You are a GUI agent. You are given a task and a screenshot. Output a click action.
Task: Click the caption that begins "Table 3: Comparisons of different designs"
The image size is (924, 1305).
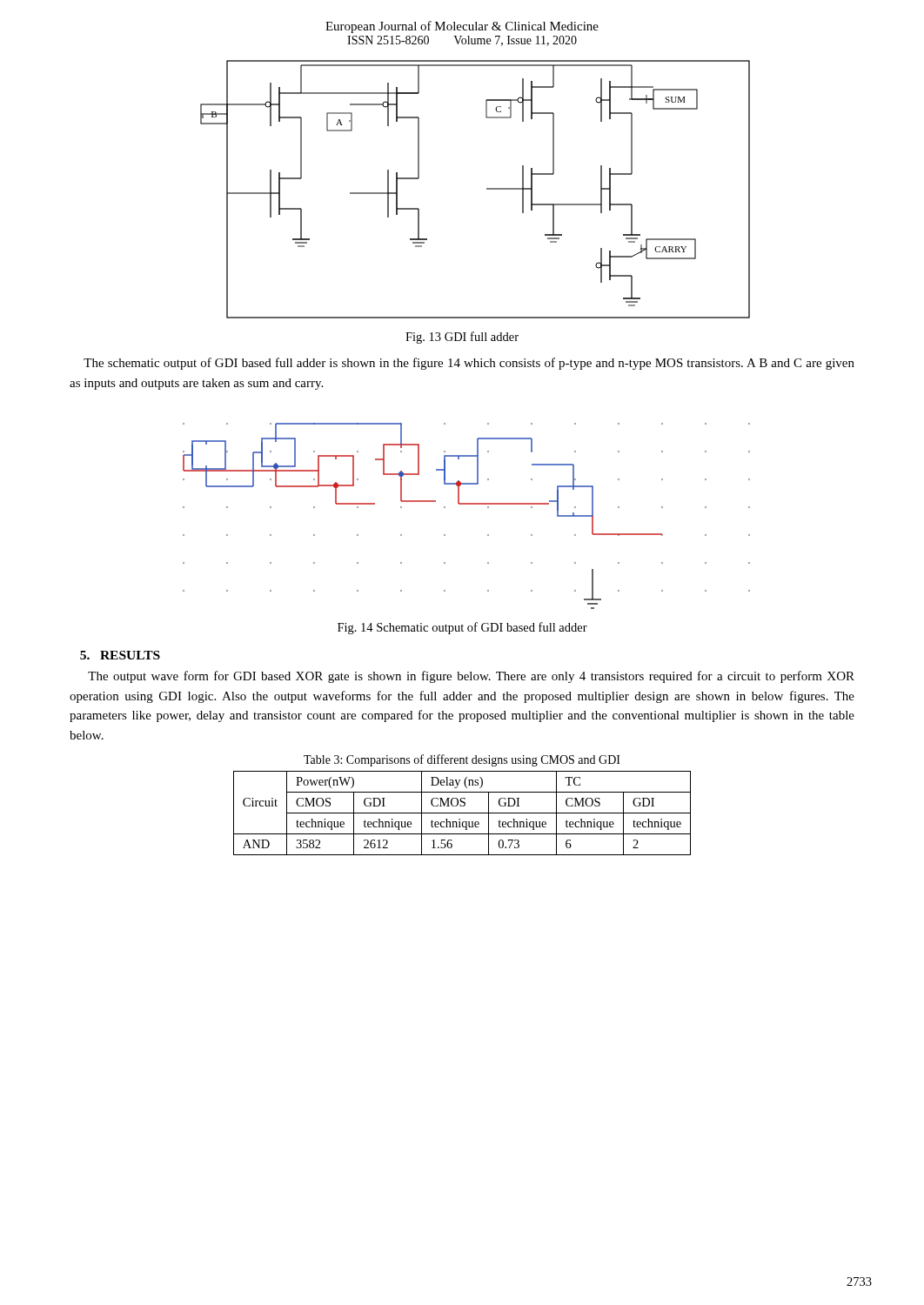pyautogui.click(x=462, y=760)
